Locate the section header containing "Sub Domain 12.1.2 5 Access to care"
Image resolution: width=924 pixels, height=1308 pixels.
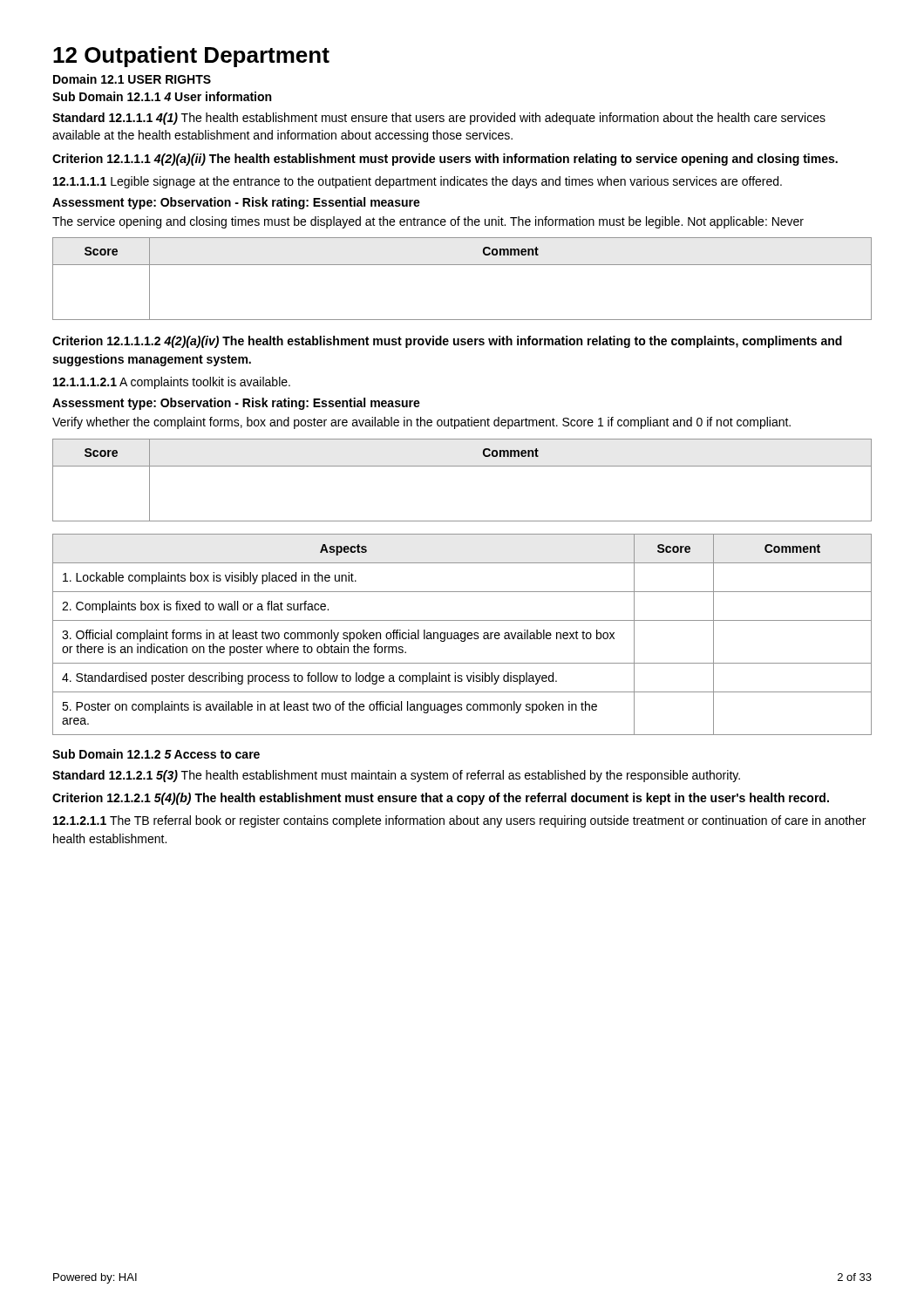pyautogui.click(x=156, y=754)
